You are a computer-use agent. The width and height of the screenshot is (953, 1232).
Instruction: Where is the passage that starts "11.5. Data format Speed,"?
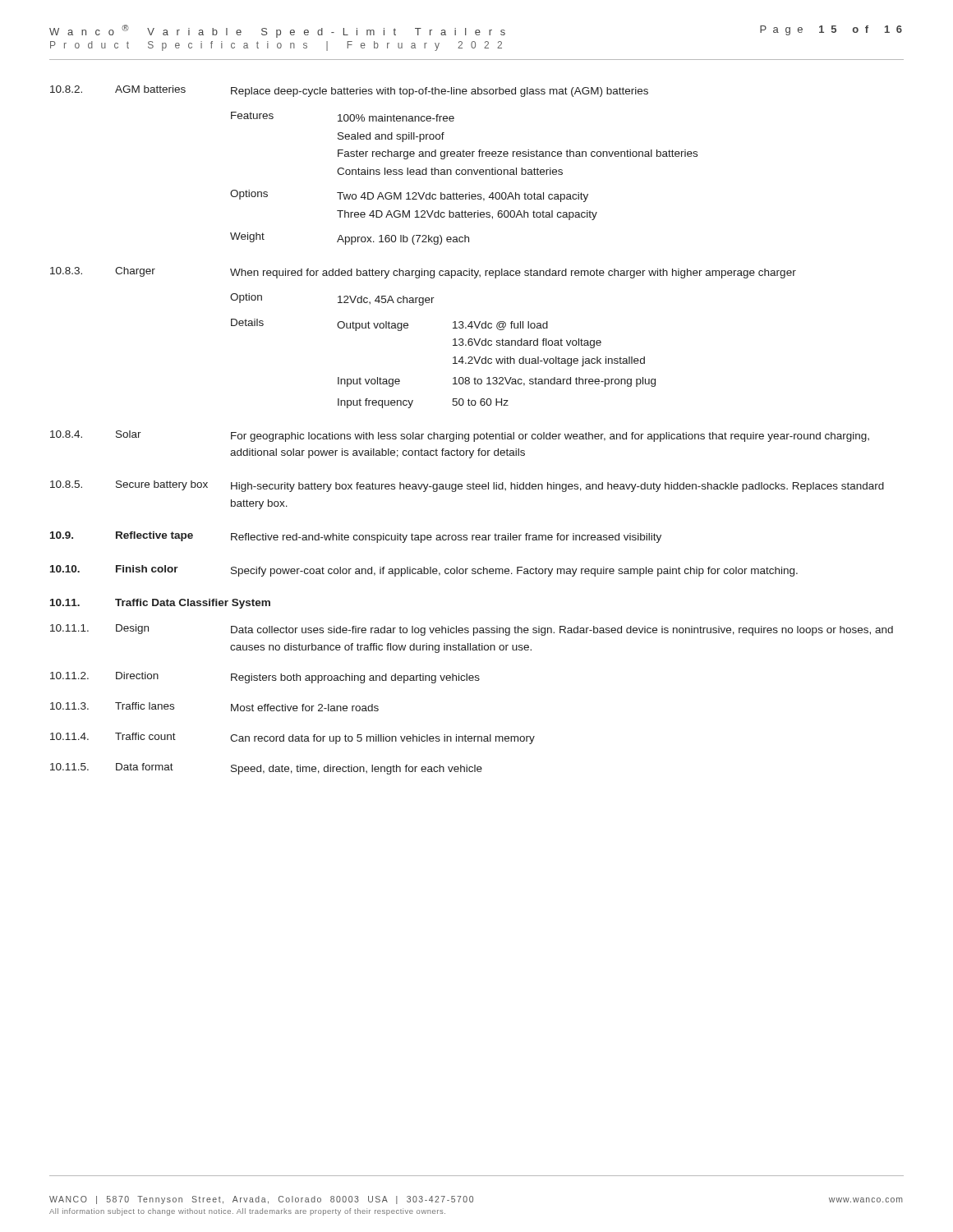476,766
